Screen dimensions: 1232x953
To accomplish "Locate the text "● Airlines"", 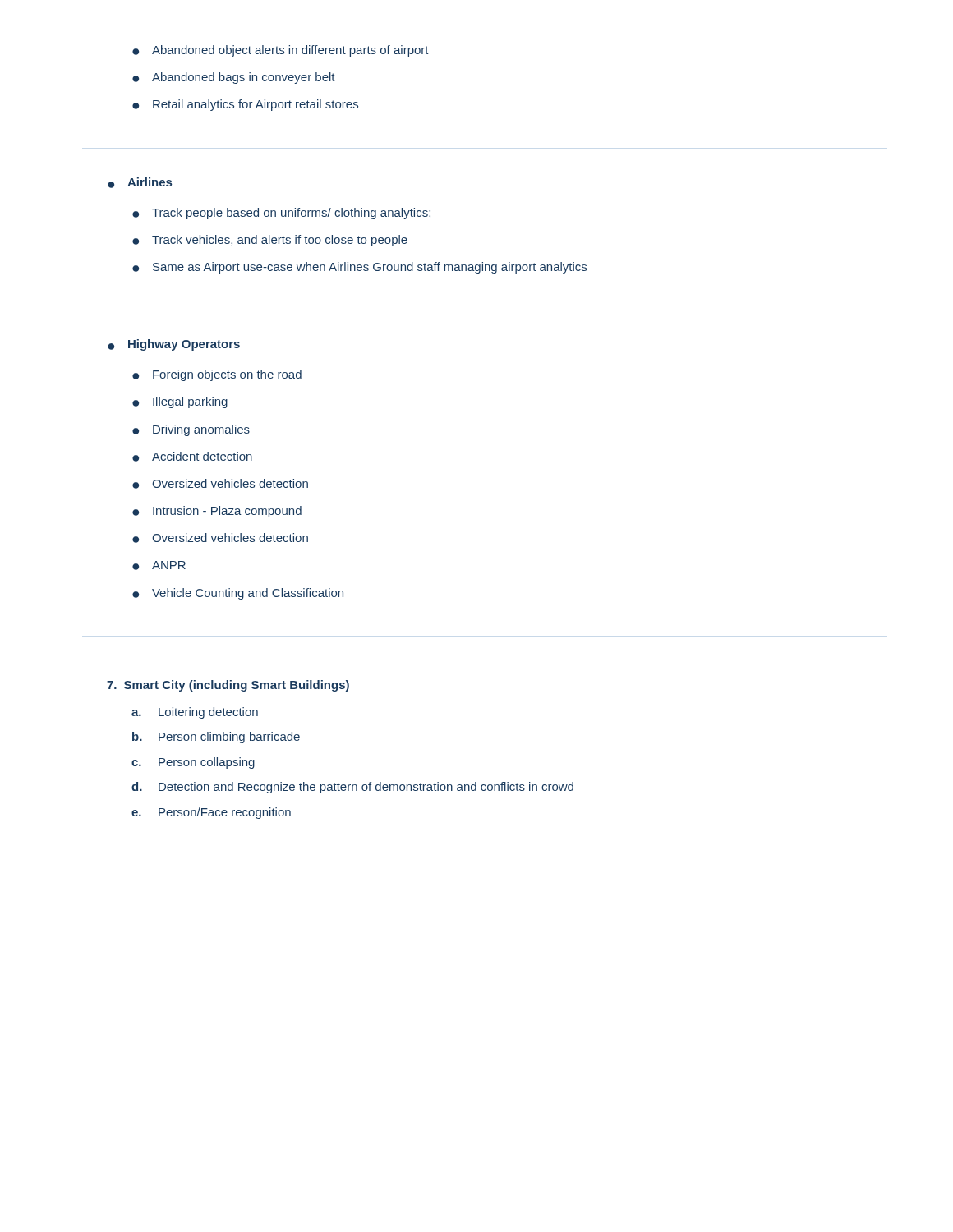I will click(x=140, y=184).
